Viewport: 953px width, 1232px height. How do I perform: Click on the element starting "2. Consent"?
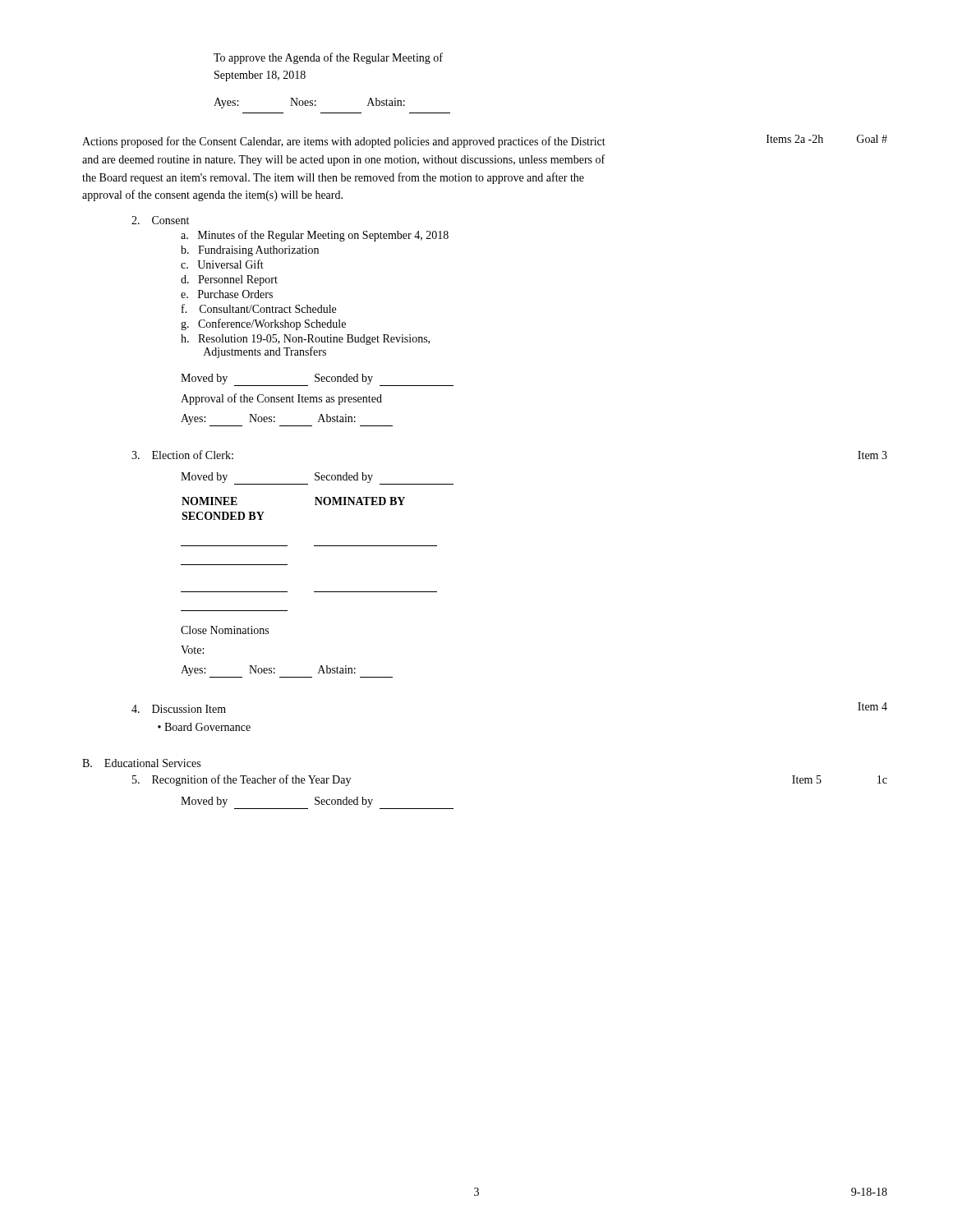click(160, 221)
